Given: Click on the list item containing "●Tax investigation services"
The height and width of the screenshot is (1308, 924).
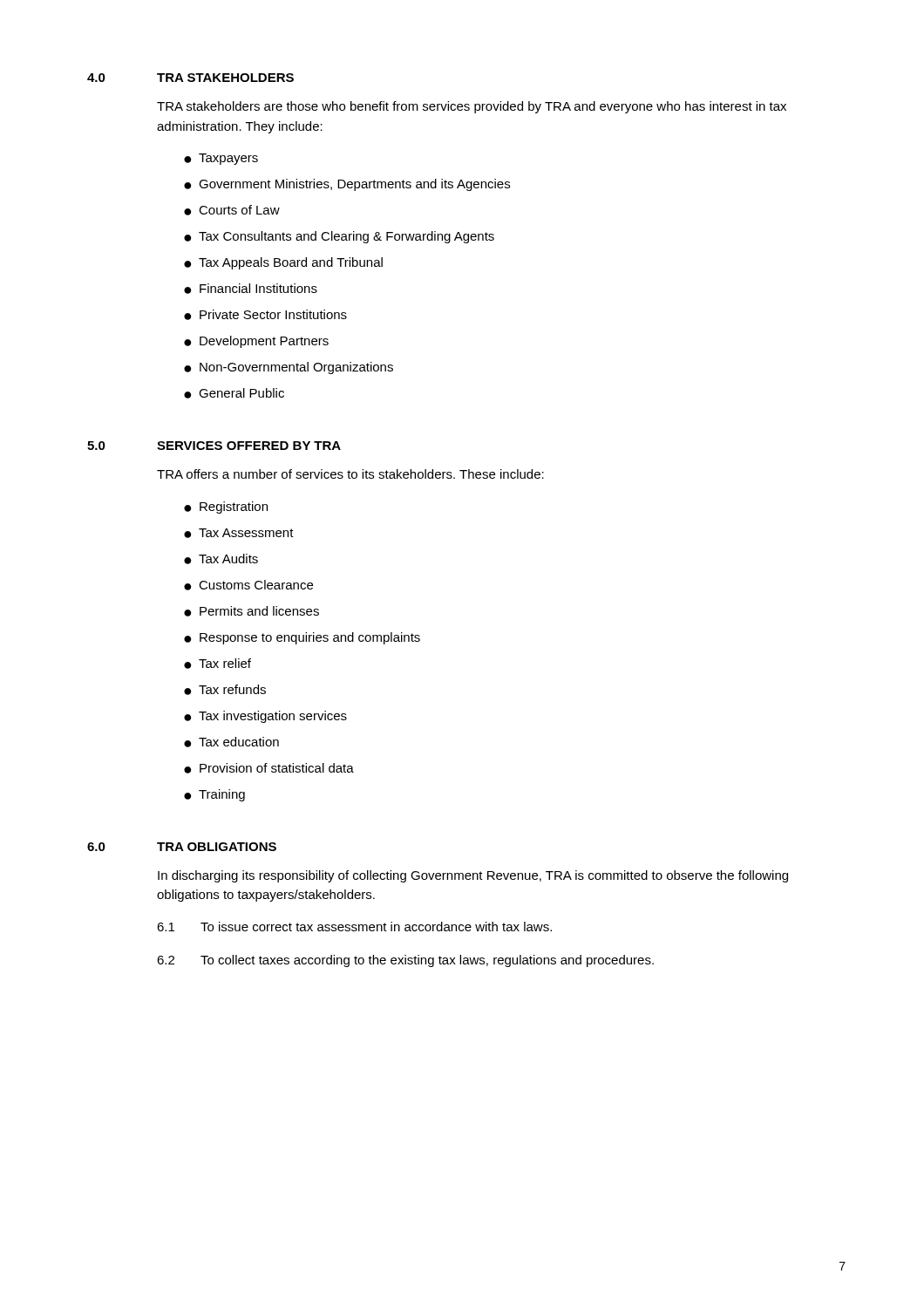Looking at the screenshot, I should pyautogui.click(x=265, y=717).
